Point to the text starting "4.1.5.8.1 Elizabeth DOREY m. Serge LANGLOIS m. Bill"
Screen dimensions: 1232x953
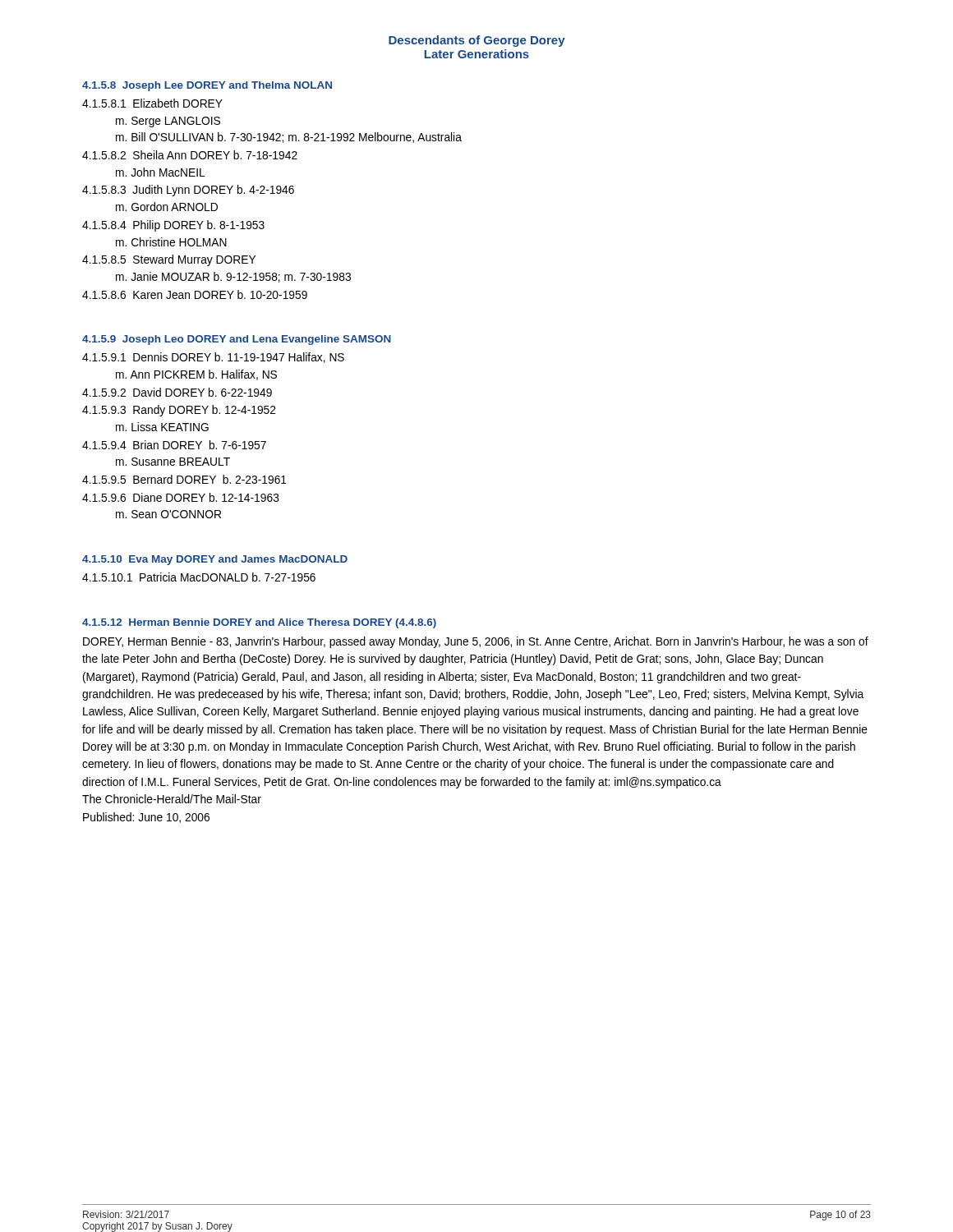(x=152, y=103)
